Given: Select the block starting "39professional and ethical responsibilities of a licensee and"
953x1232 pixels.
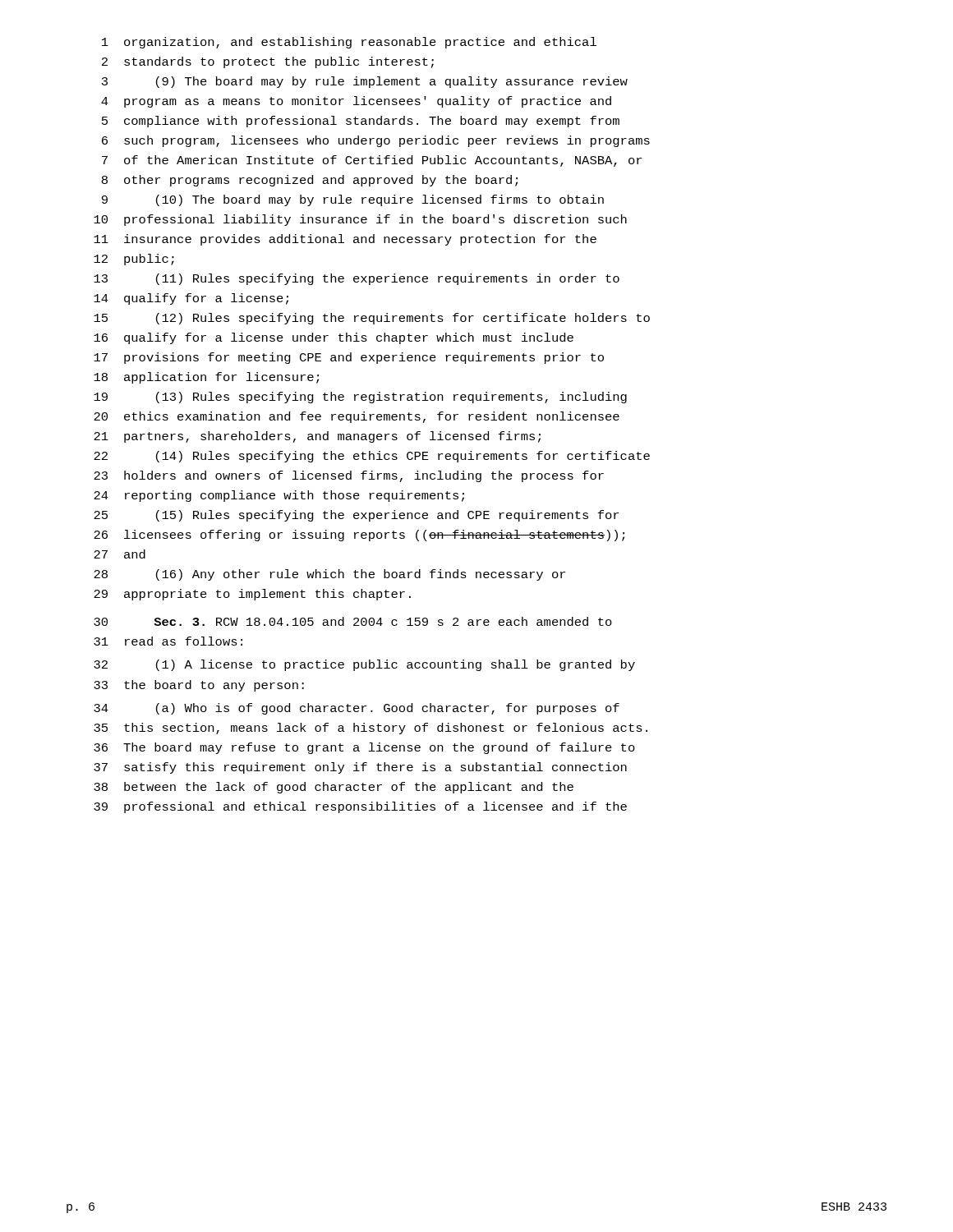Looking at the screenshot, I should (x=476, y=807).
